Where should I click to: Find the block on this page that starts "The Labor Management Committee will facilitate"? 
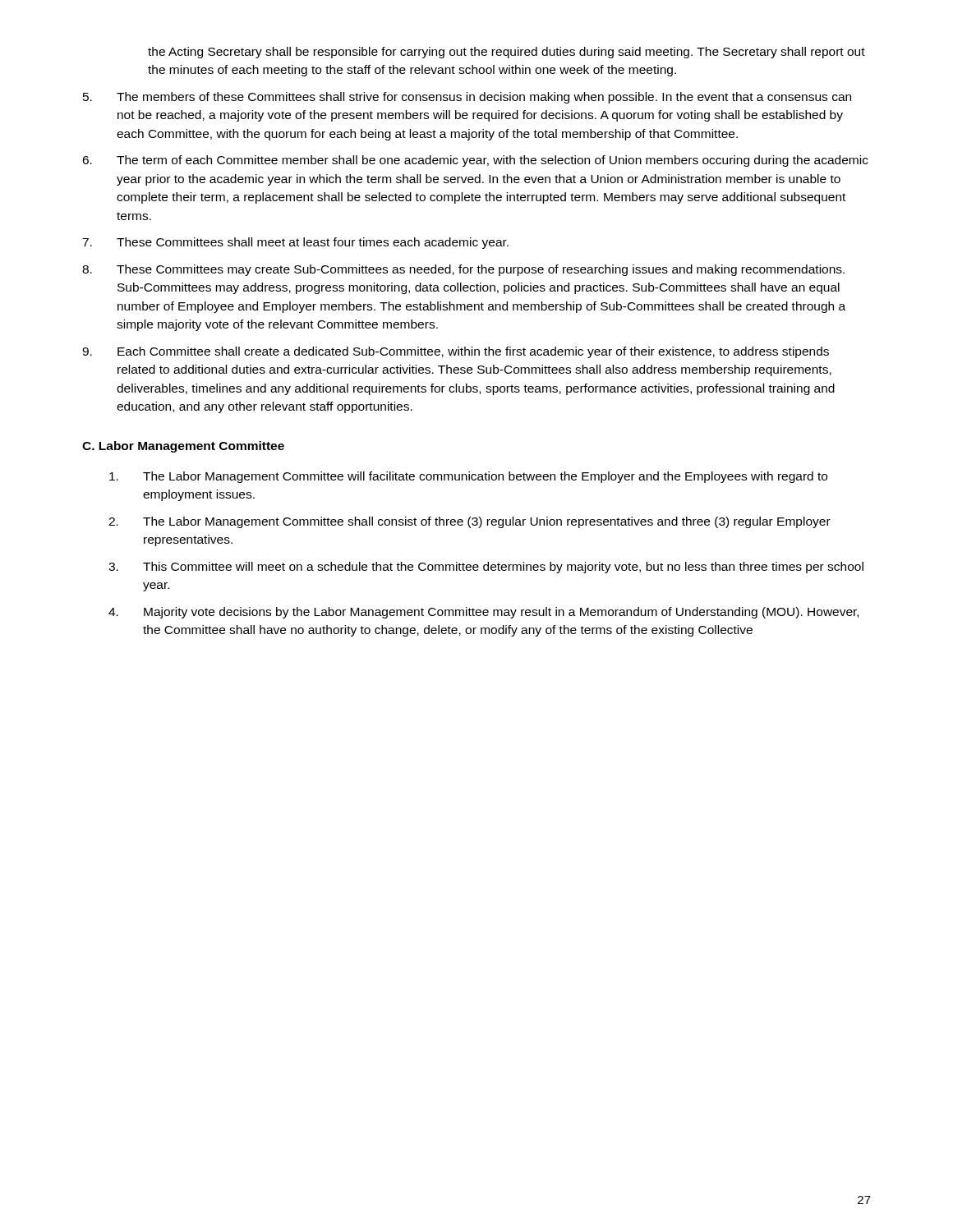pyautogui.click(x=490, y=486)
